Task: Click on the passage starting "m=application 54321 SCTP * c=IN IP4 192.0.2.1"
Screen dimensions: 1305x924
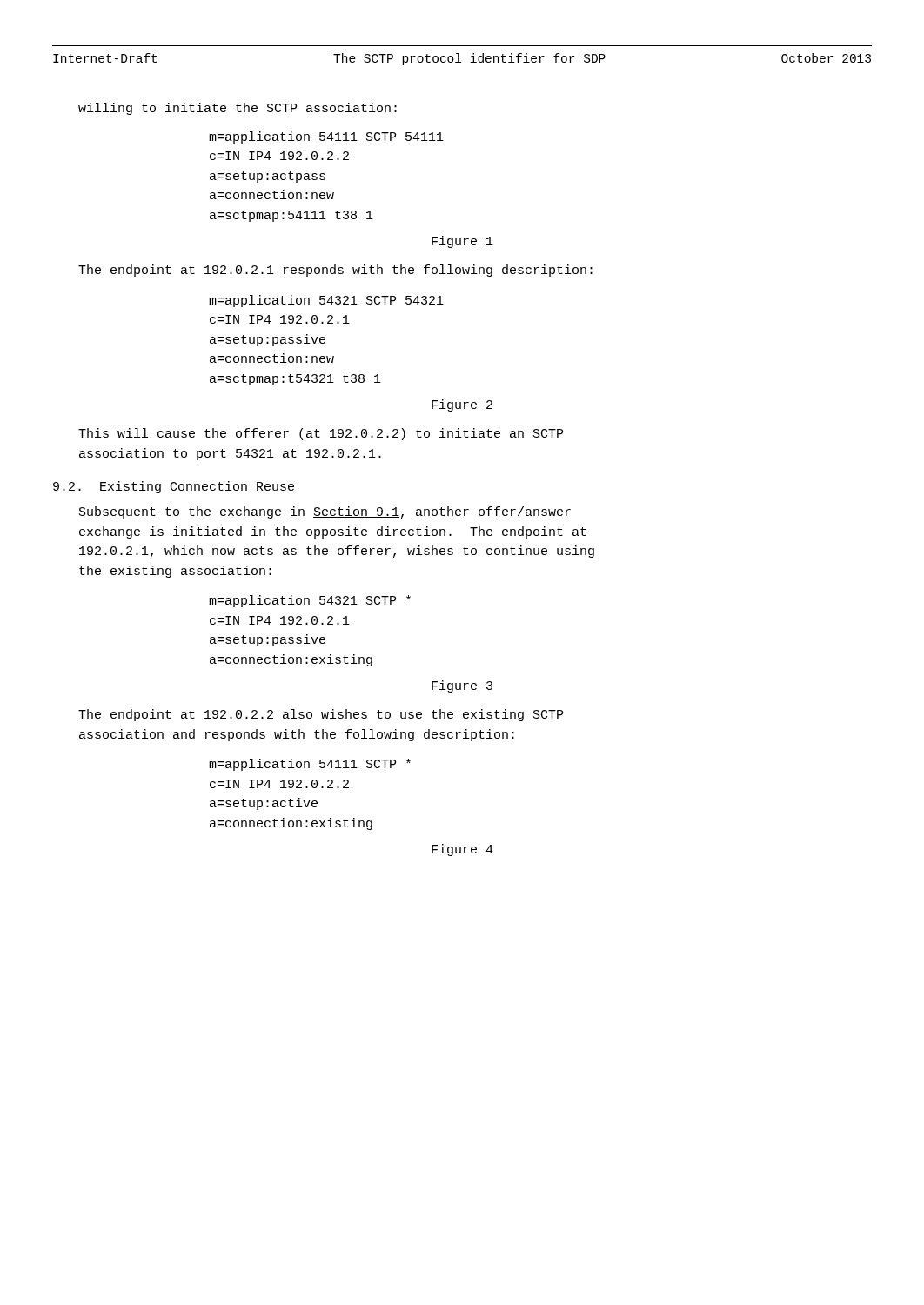Action: tap(311, 631)
